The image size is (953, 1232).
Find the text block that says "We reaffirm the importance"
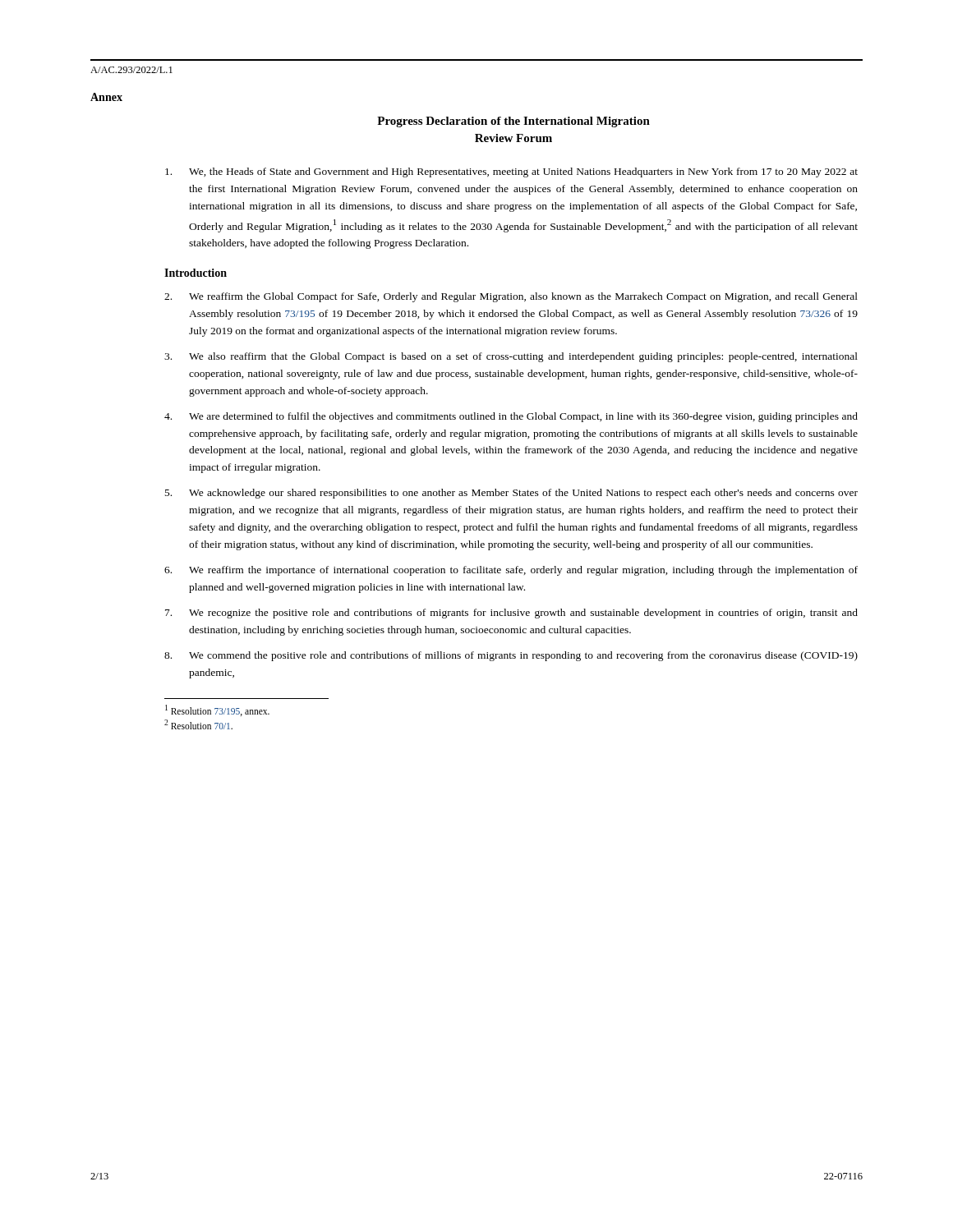[x=511, y=579]
